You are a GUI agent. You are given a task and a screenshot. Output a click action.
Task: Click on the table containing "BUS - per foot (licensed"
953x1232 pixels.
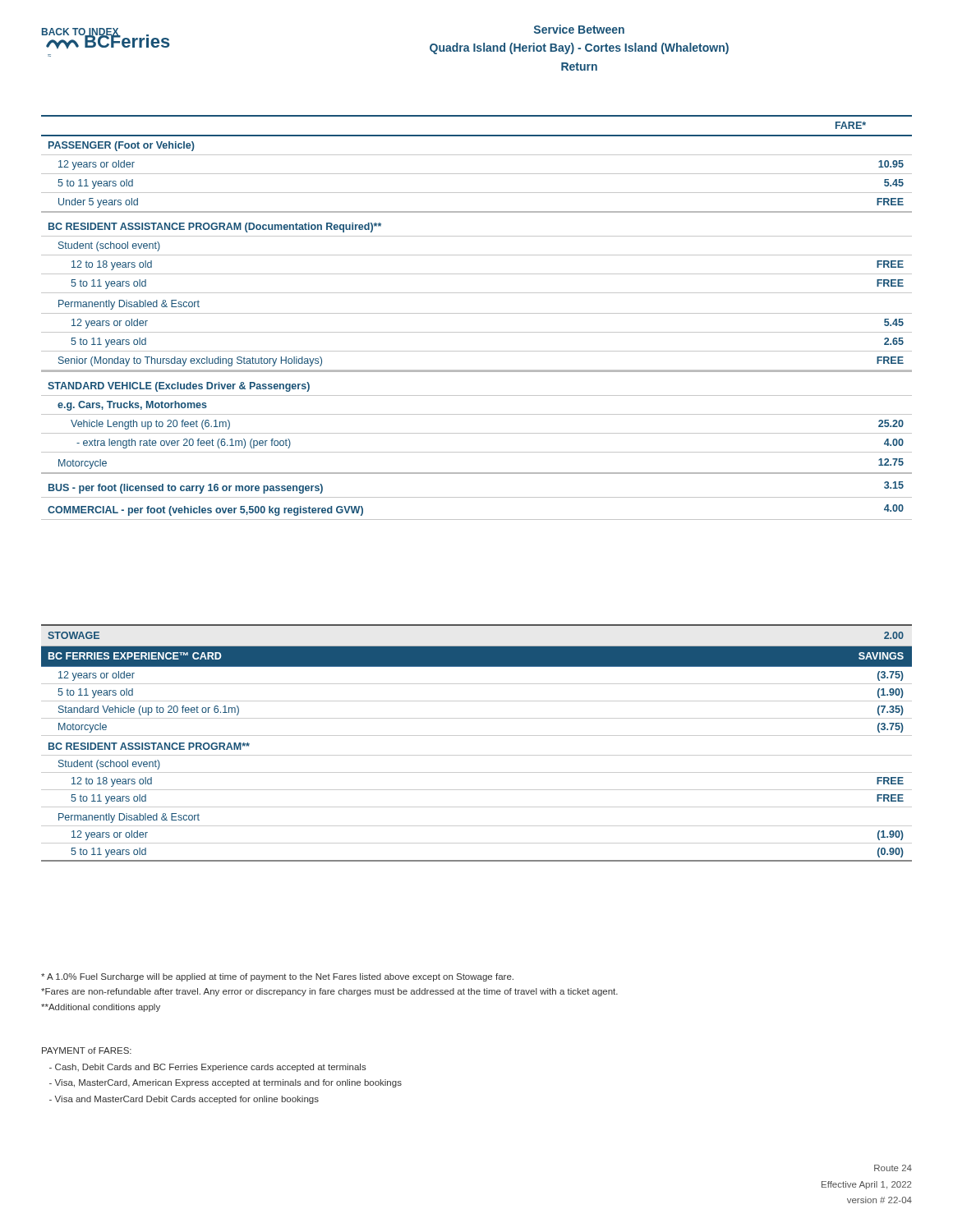476,317
